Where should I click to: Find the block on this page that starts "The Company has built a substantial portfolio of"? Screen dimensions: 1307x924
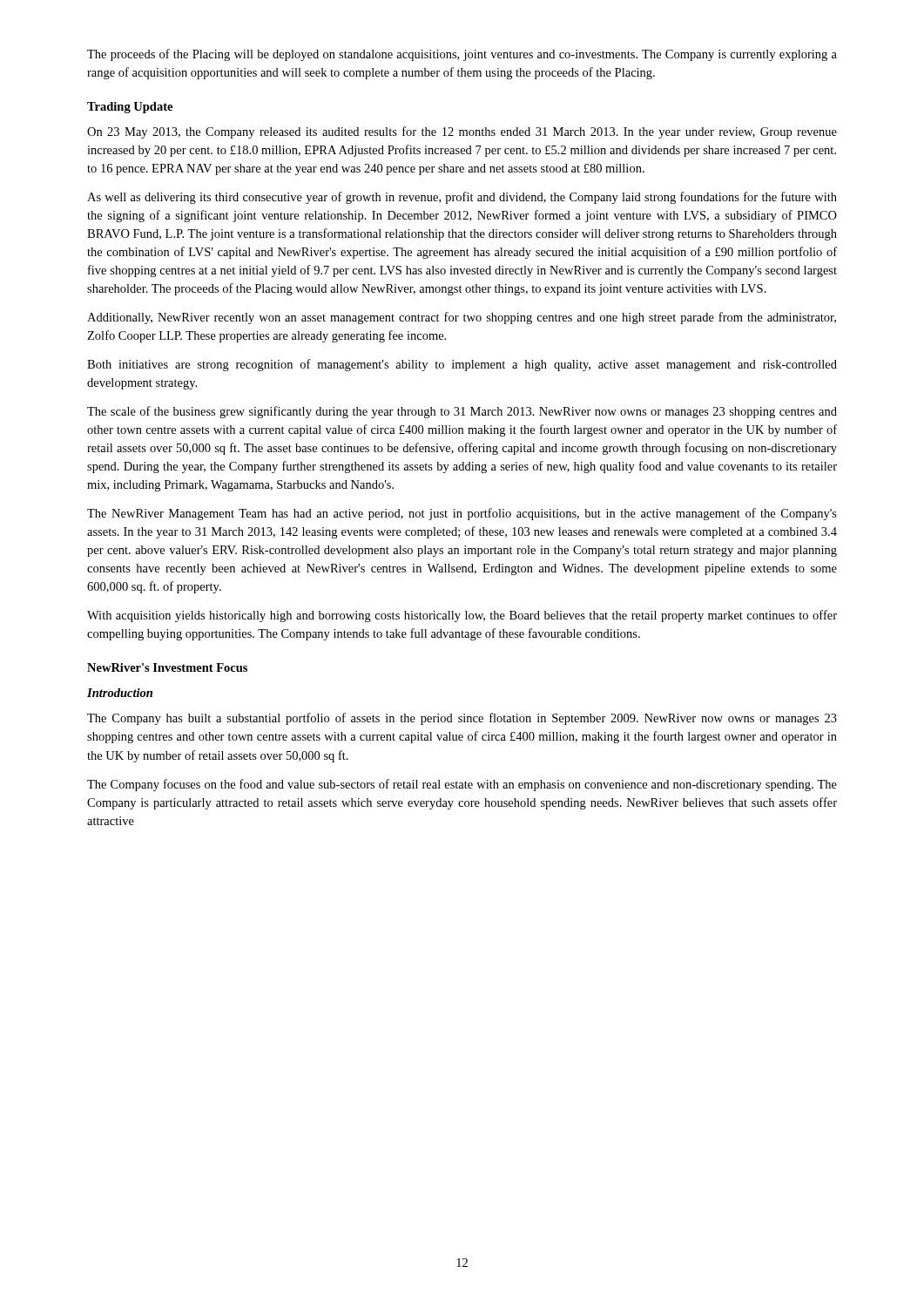(x=462, y=737)
